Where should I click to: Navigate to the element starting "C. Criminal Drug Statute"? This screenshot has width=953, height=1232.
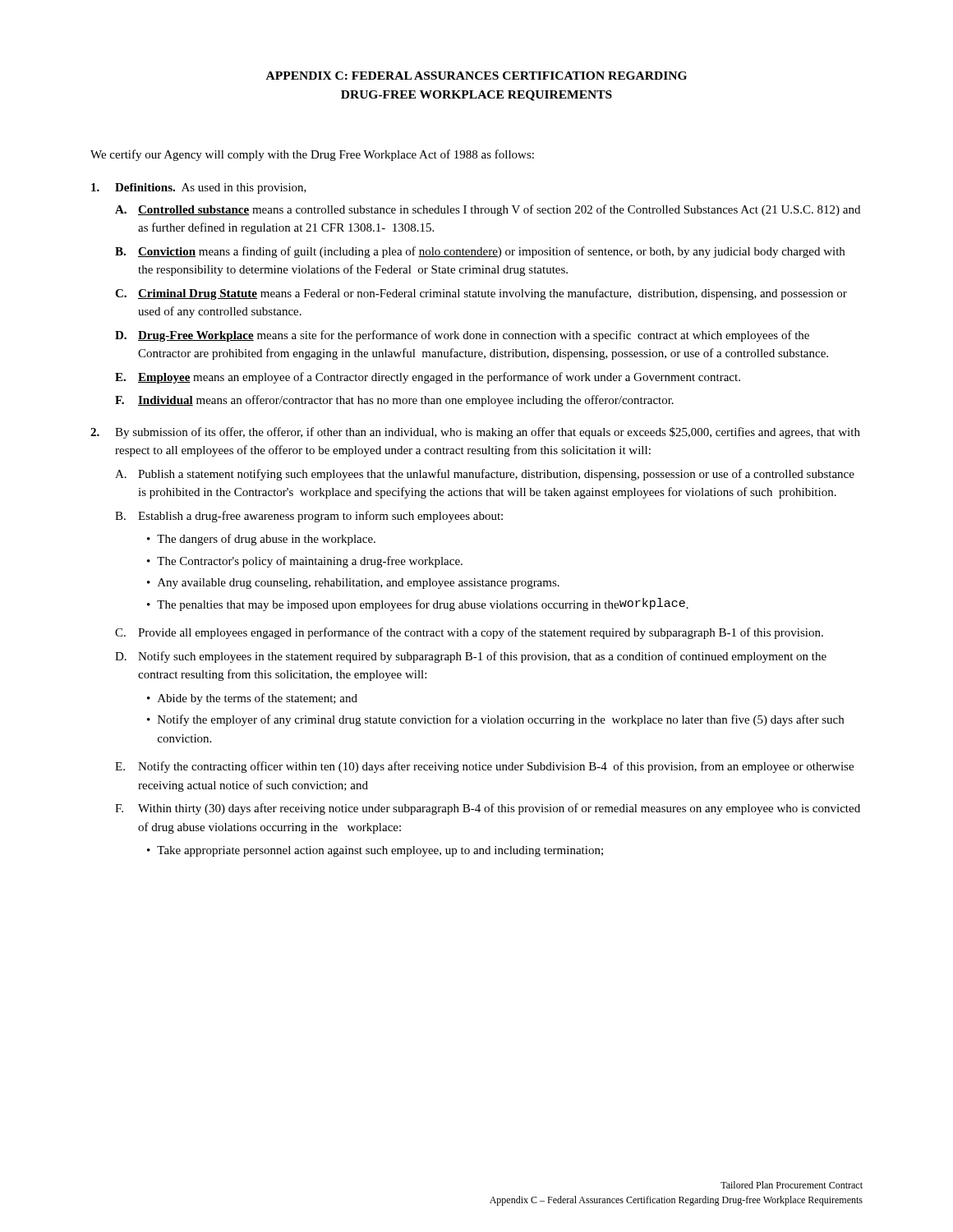489,302
